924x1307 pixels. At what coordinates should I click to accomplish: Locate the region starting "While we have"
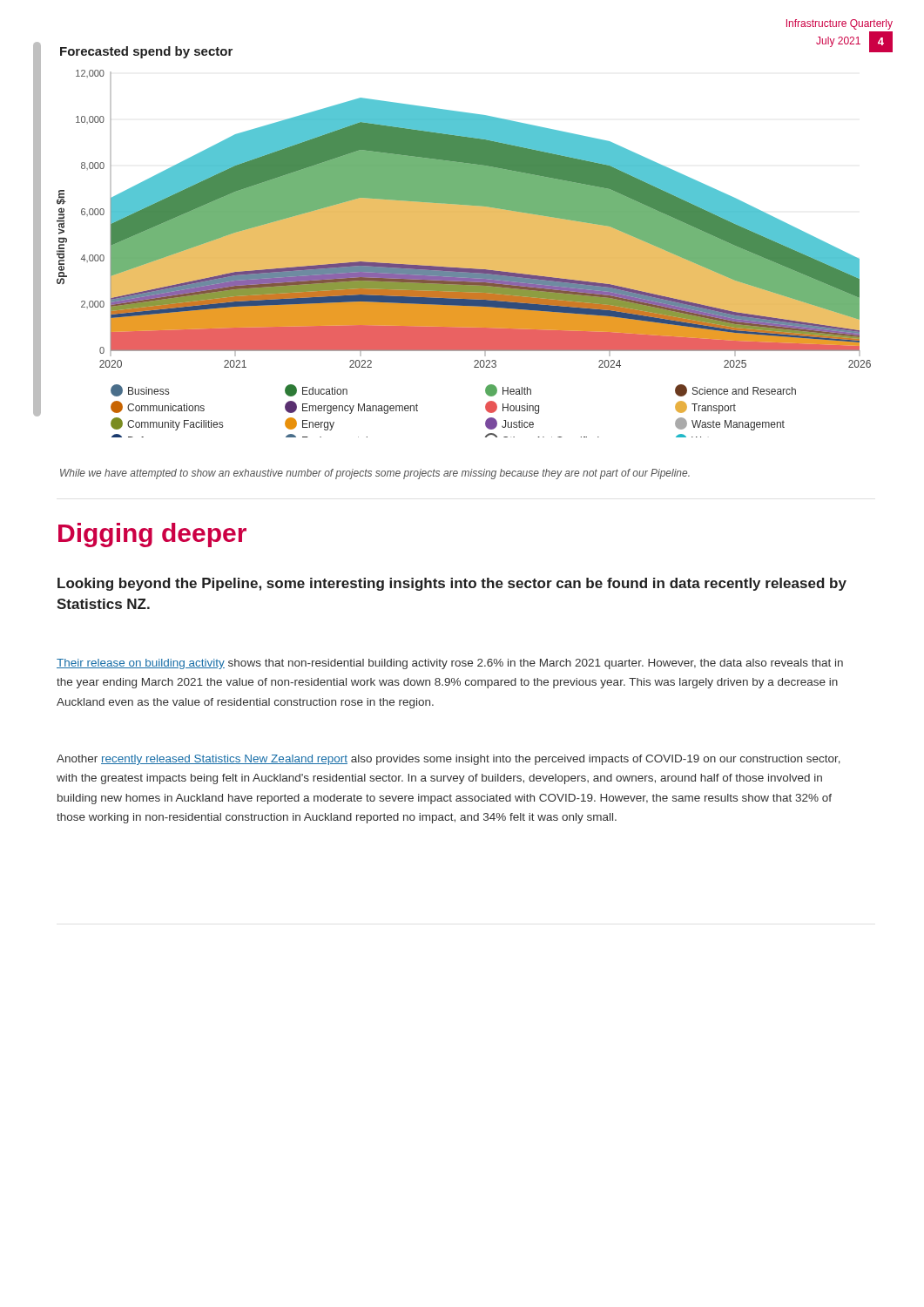coord(375,473)
